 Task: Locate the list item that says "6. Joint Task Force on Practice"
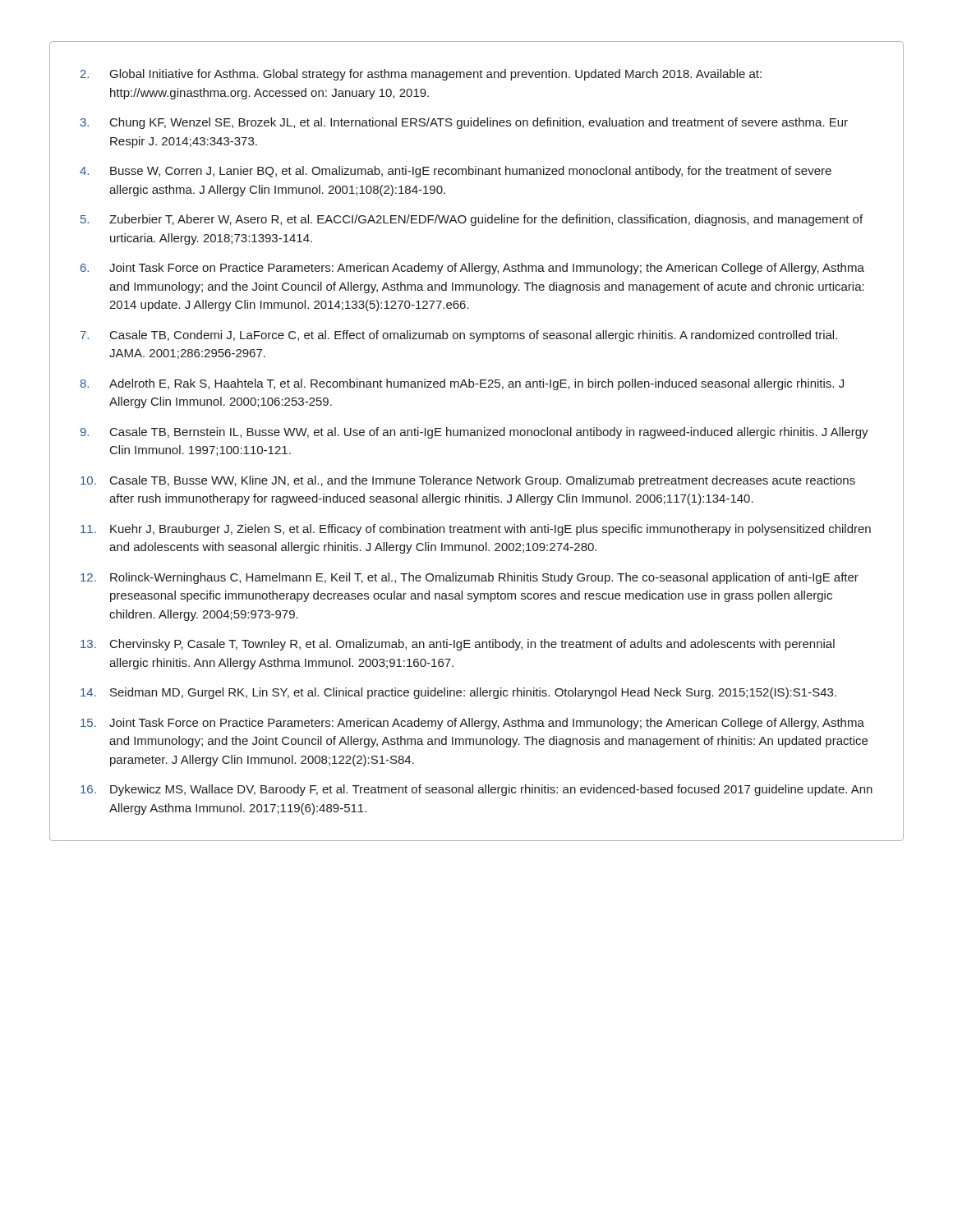coord(476,286)
